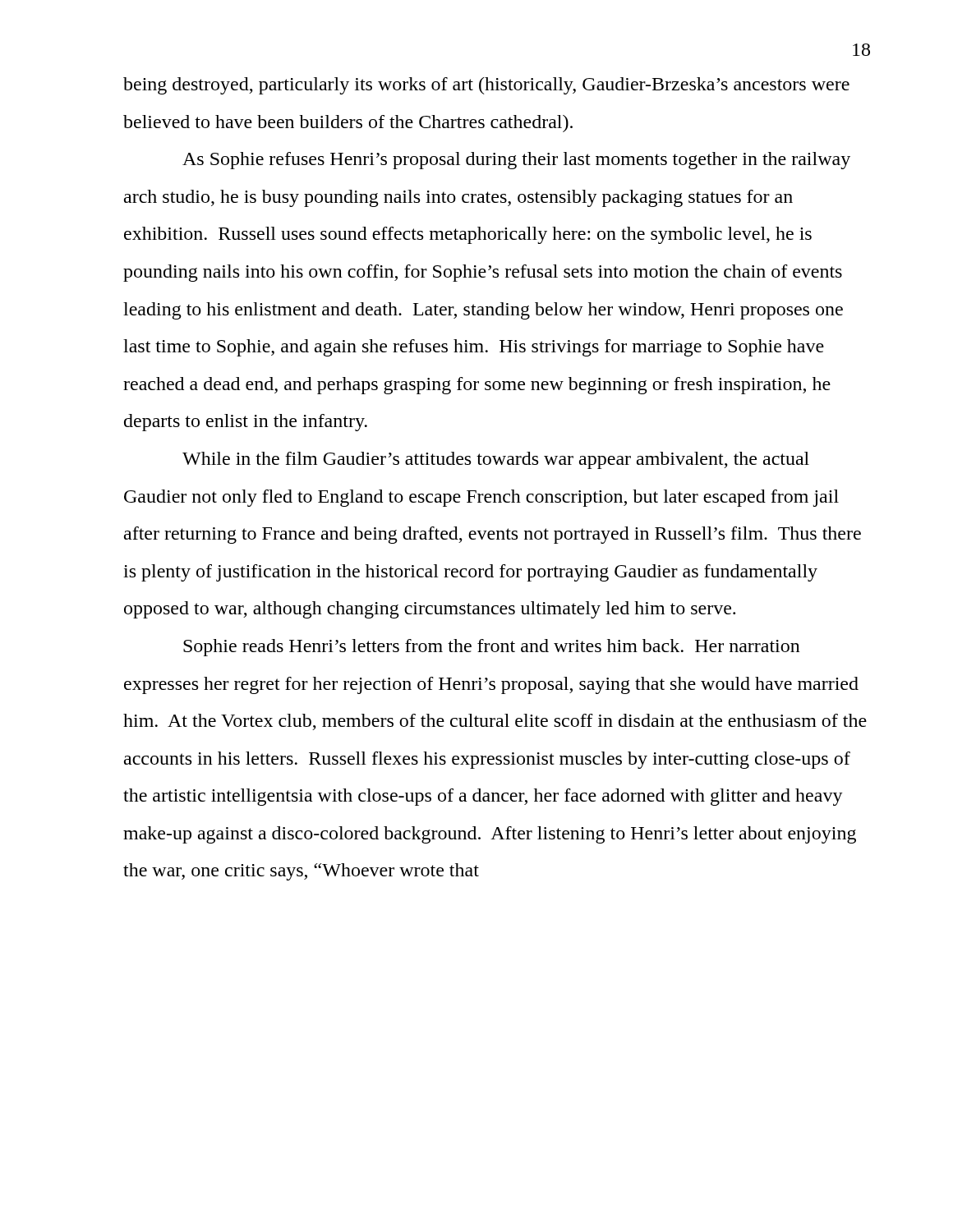Click on the element starting "While in the film"

492,533
